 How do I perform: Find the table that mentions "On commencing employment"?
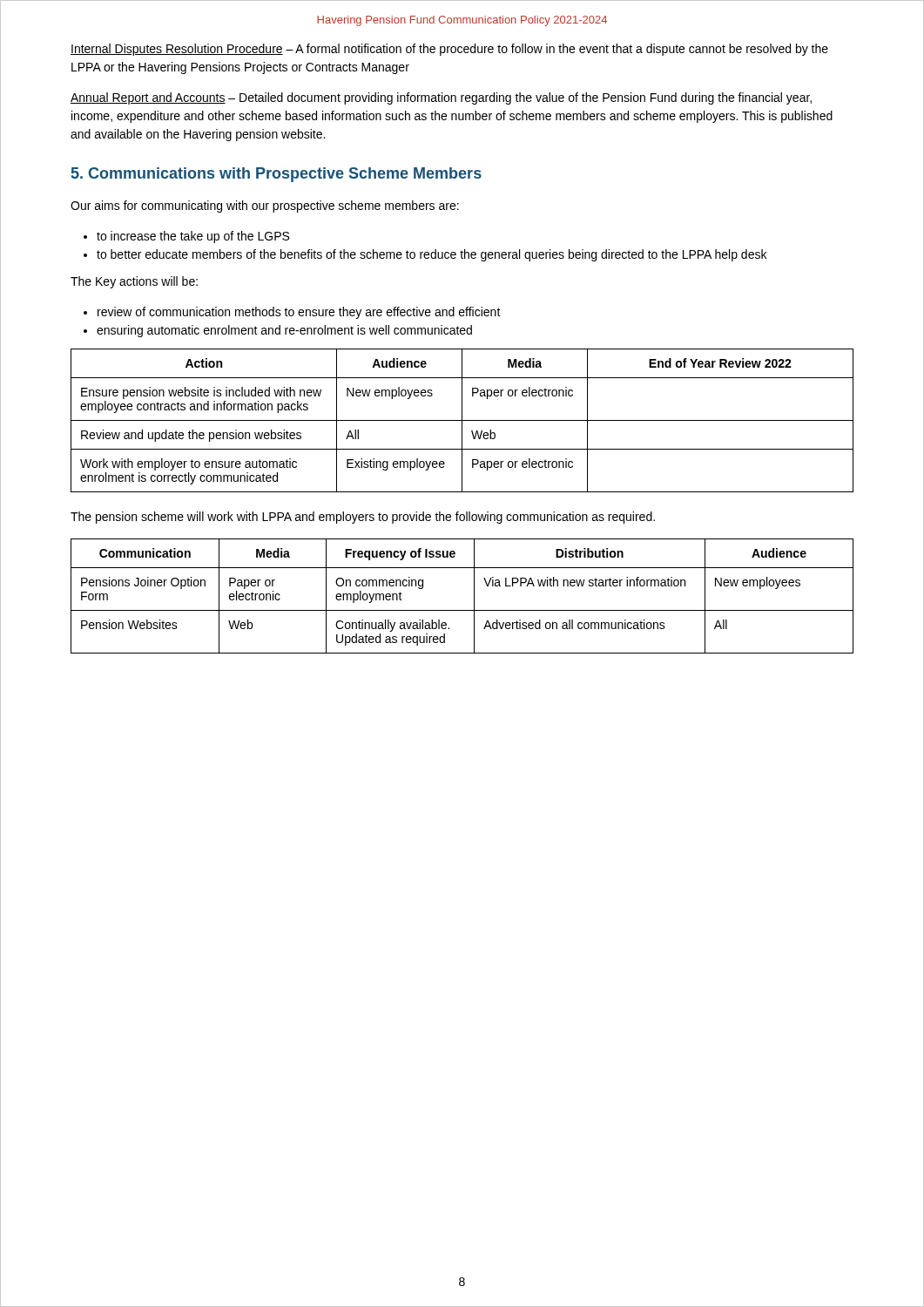click(x=462, y=596)
